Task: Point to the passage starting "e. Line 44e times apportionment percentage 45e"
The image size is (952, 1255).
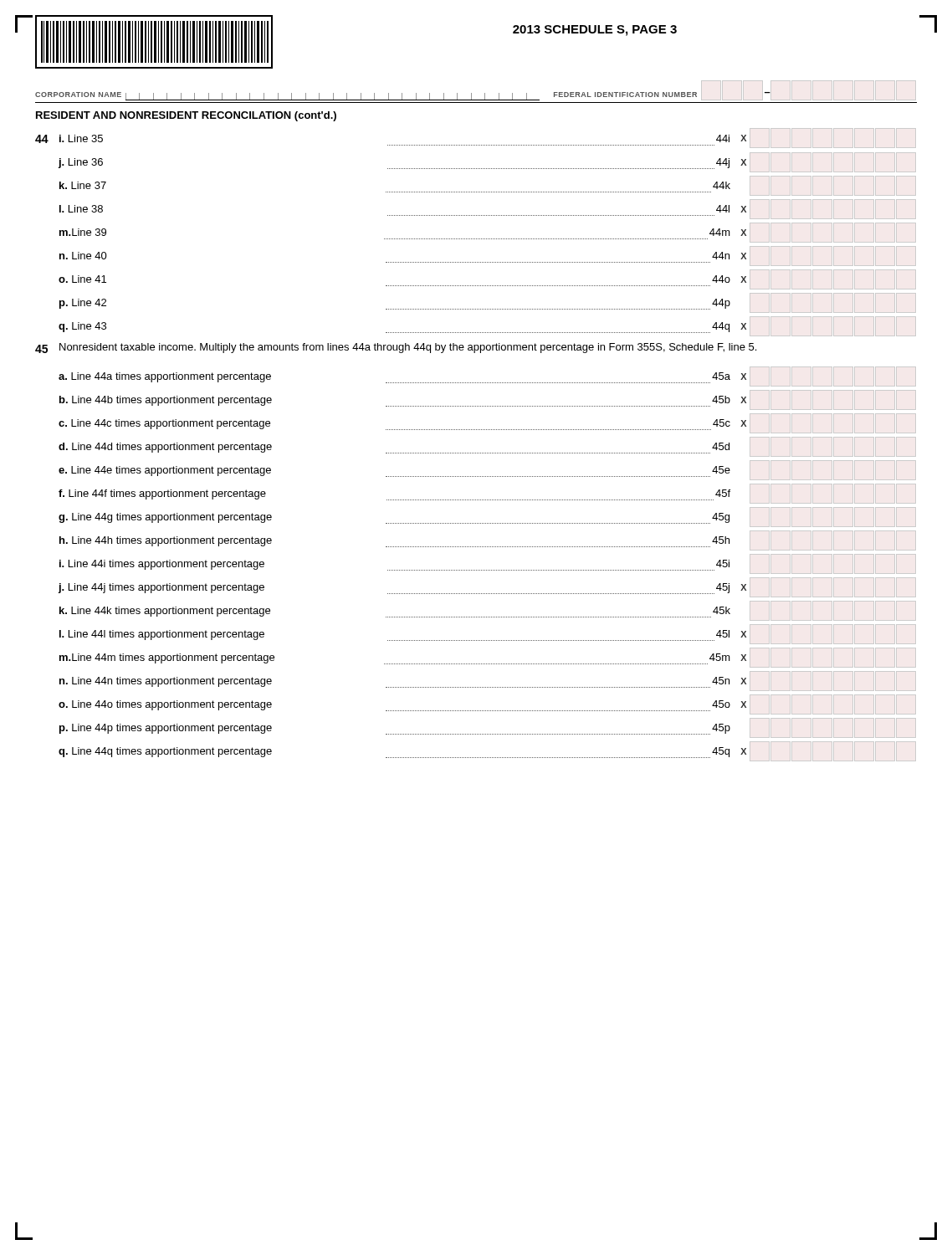Action: pos(488,470)
